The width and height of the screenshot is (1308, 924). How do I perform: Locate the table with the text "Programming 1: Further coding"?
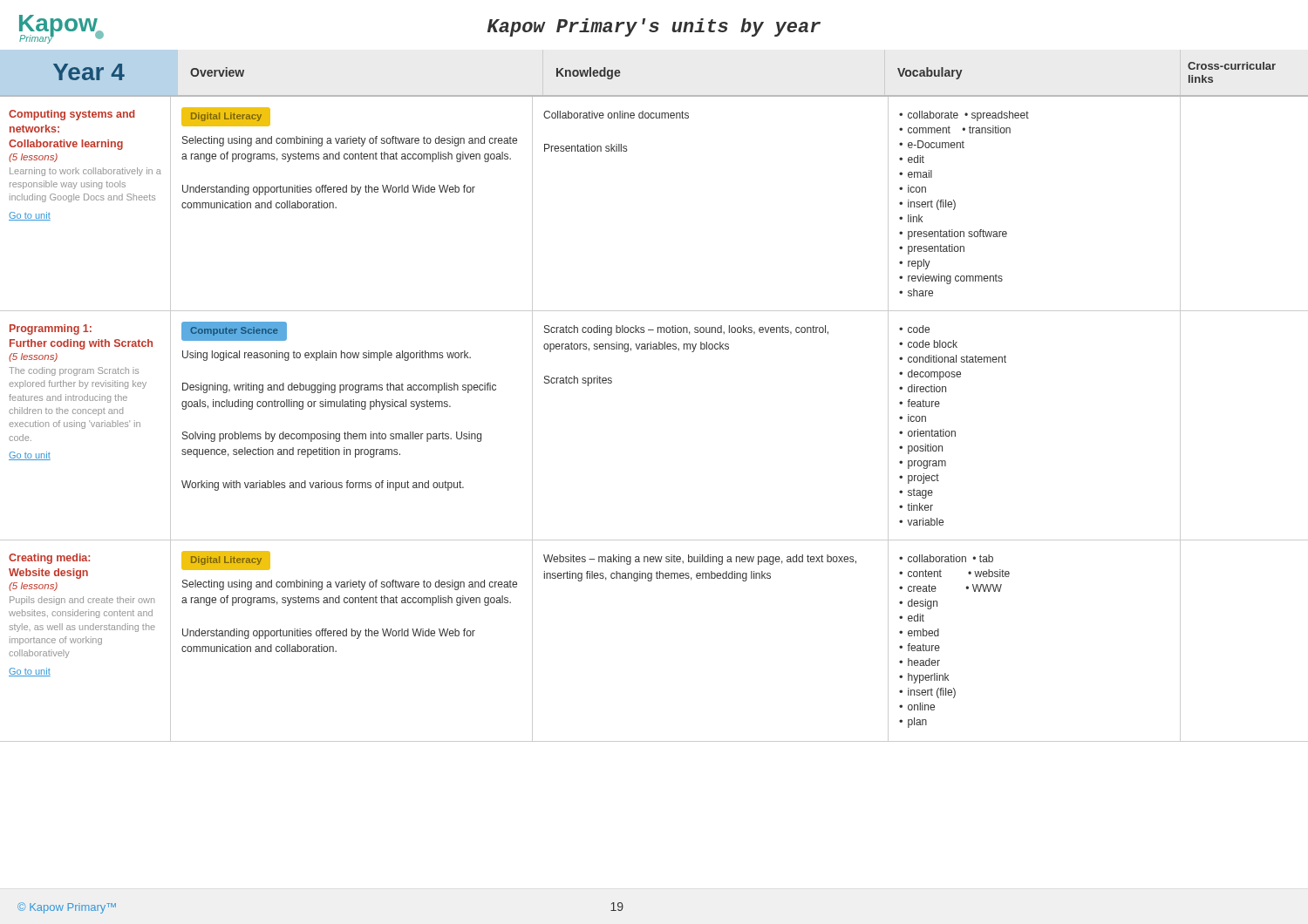tap(654, 426)
